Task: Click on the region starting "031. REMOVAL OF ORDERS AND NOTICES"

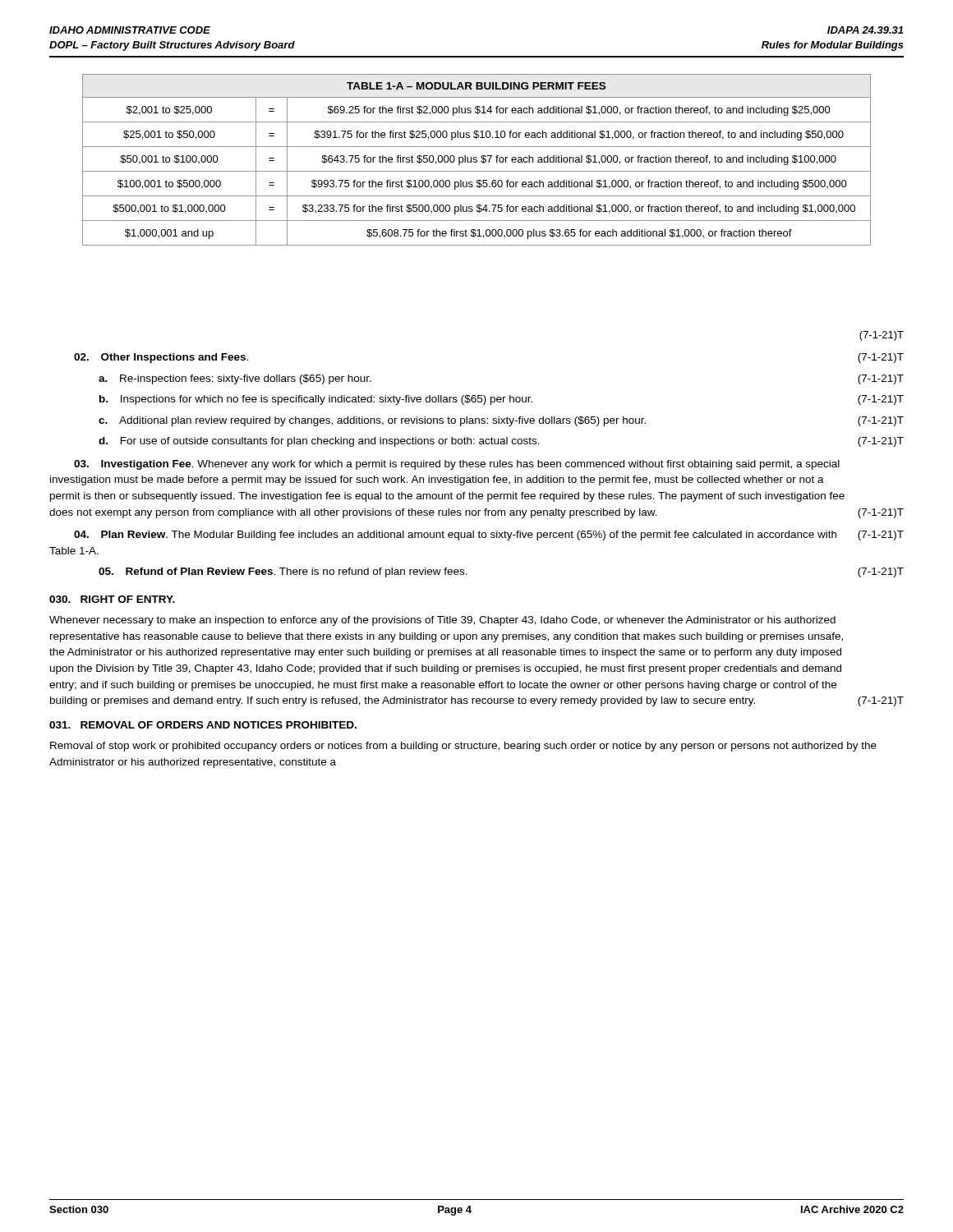Action: pos(203,725)
